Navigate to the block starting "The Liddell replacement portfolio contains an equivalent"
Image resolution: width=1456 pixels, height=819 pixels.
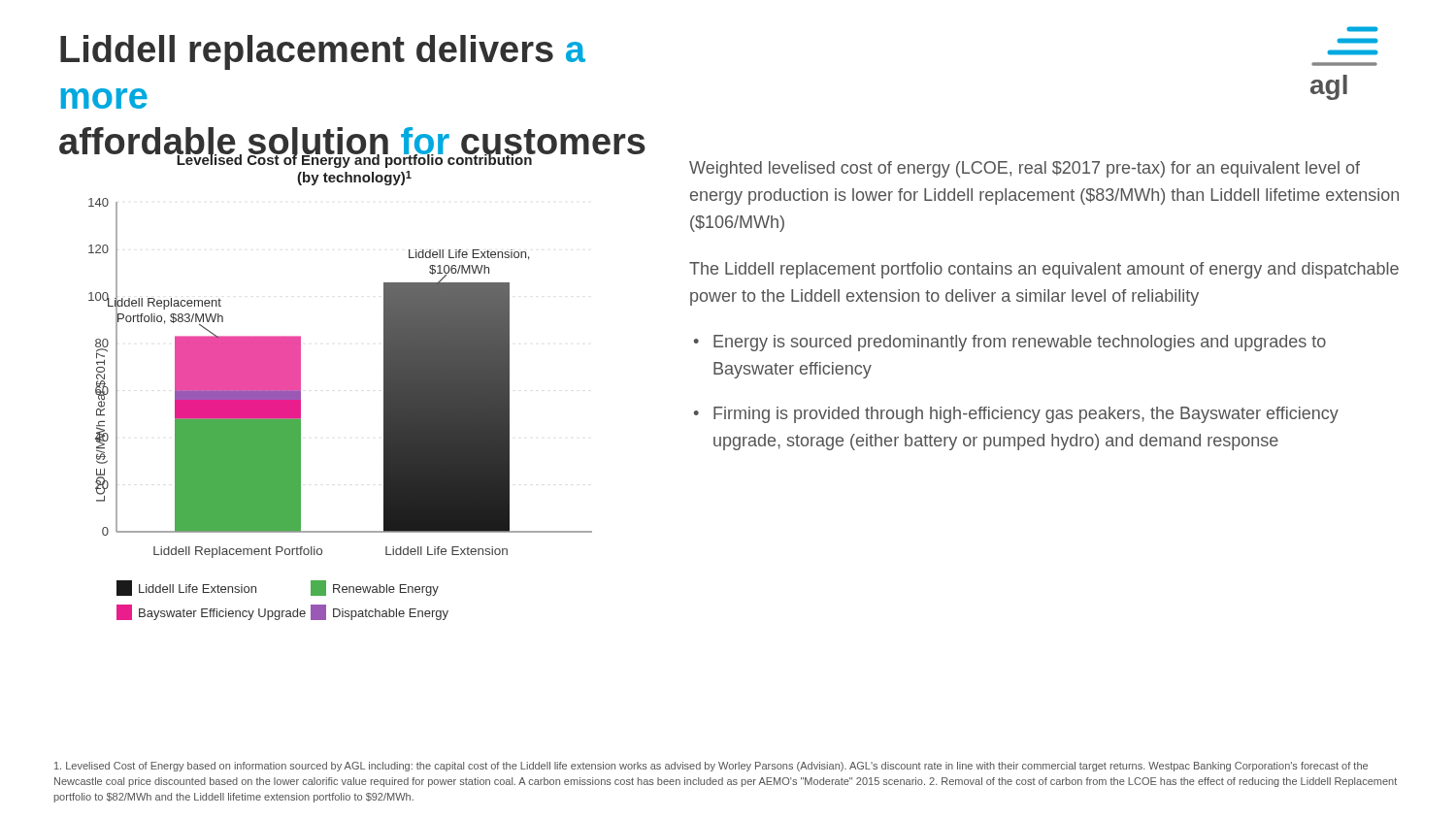click(x=1044, y=282)
